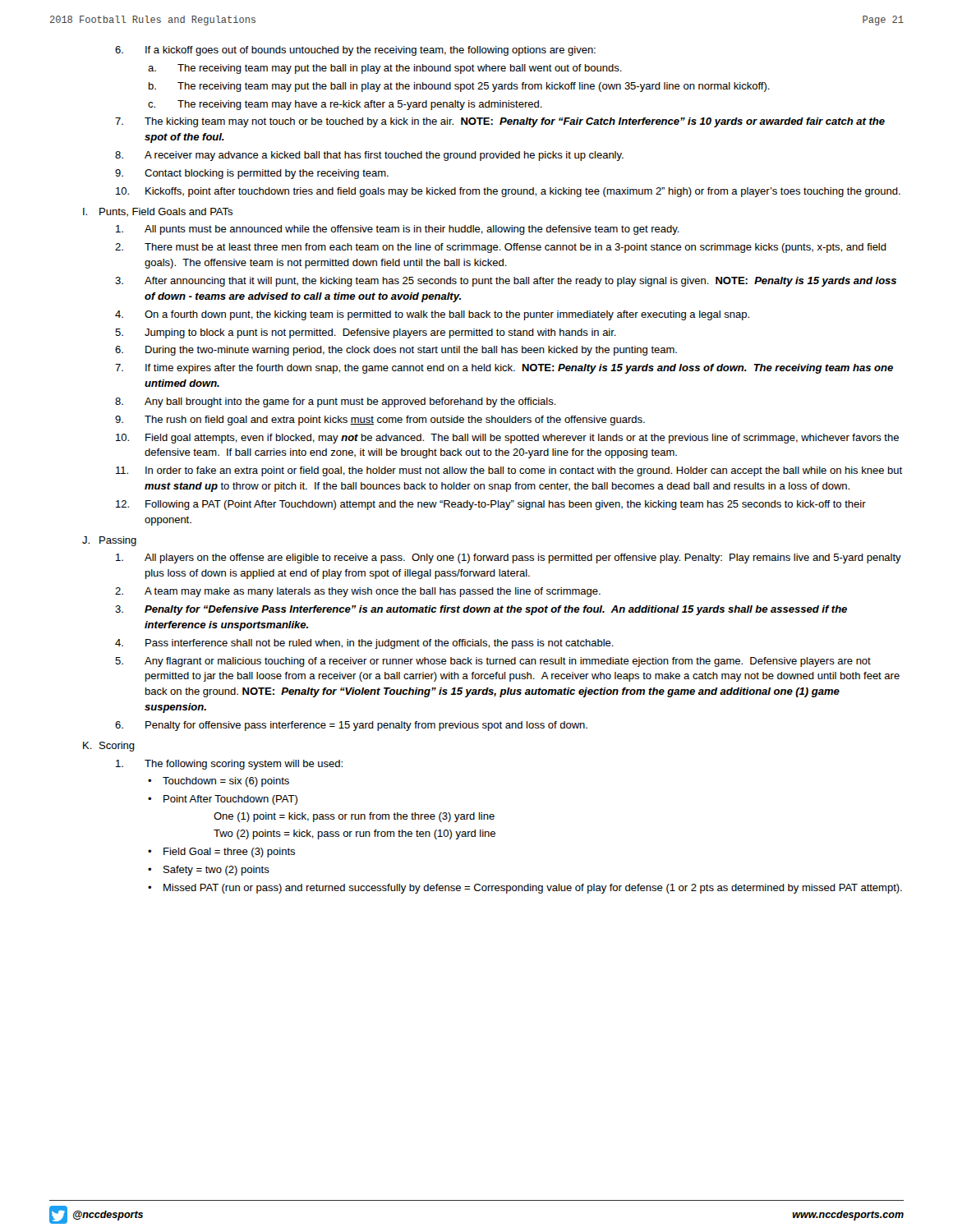Click on the text block starting "10. Field goal attempts, even"
Image resolution: width=953 pixels, height=1232 pixels.
509,445
